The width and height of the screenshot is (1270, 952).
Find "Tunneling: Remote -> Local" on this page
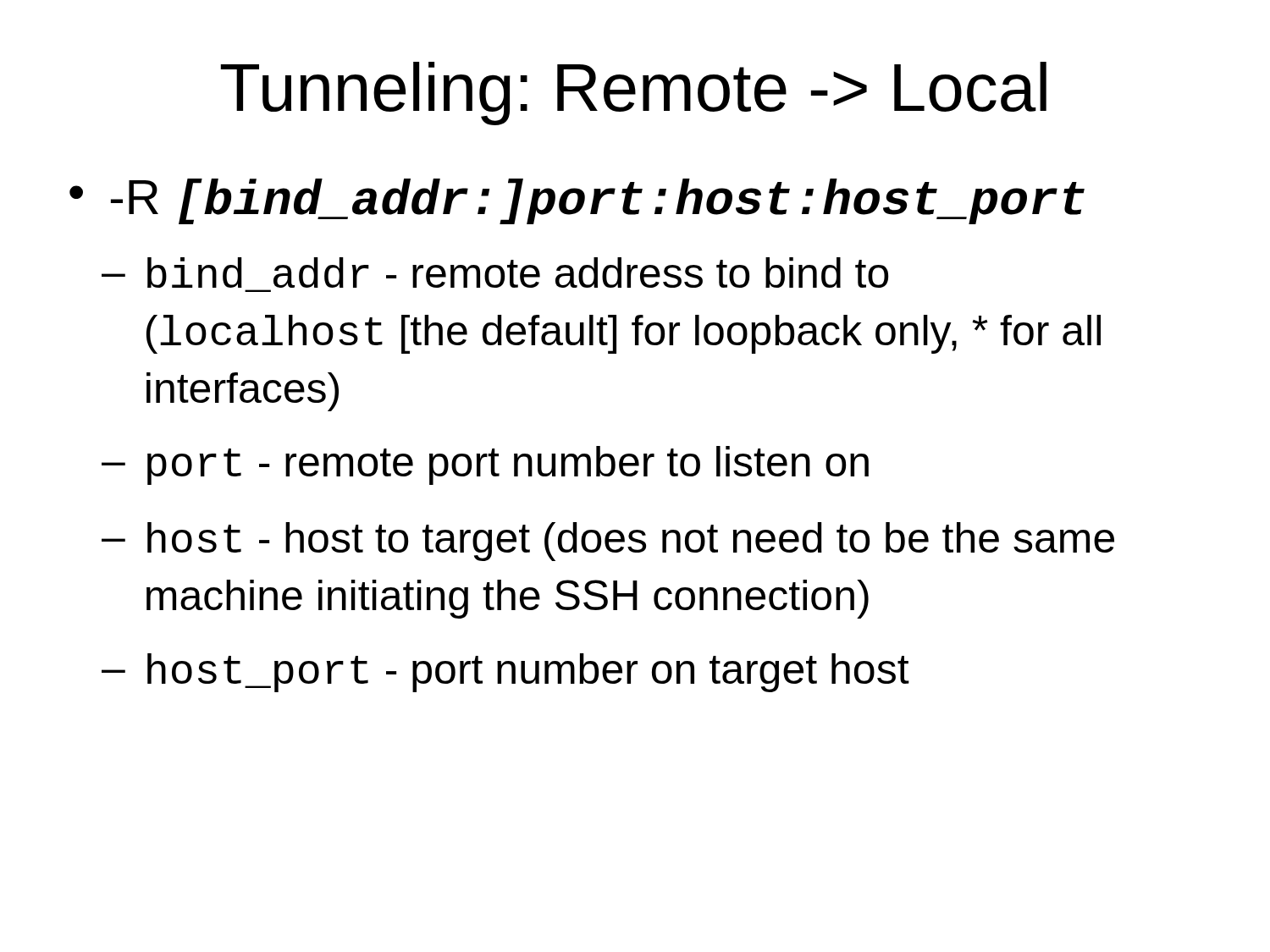[635, 88]
